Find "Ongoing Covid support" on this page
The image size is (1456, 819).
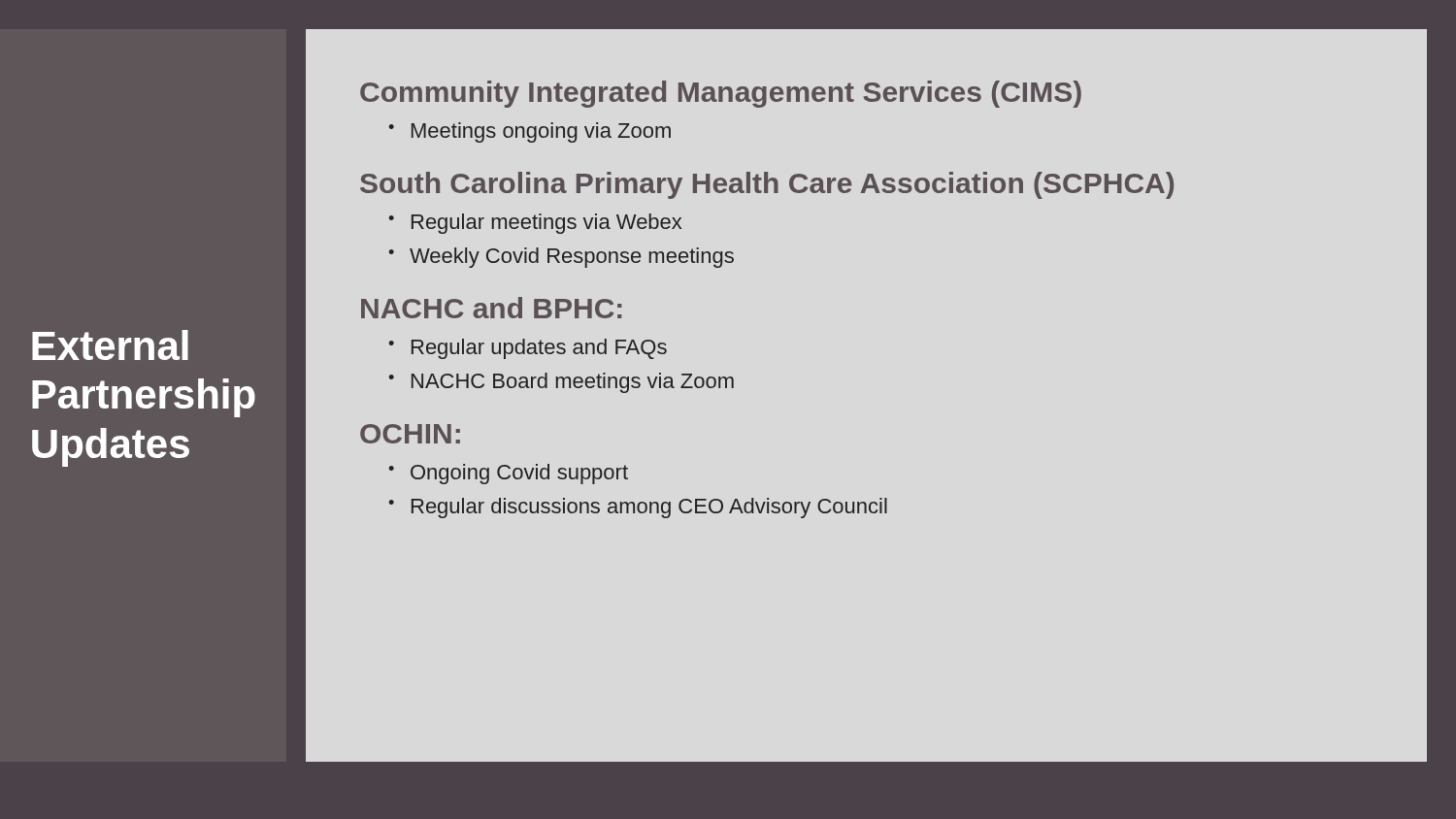point(519,472)
